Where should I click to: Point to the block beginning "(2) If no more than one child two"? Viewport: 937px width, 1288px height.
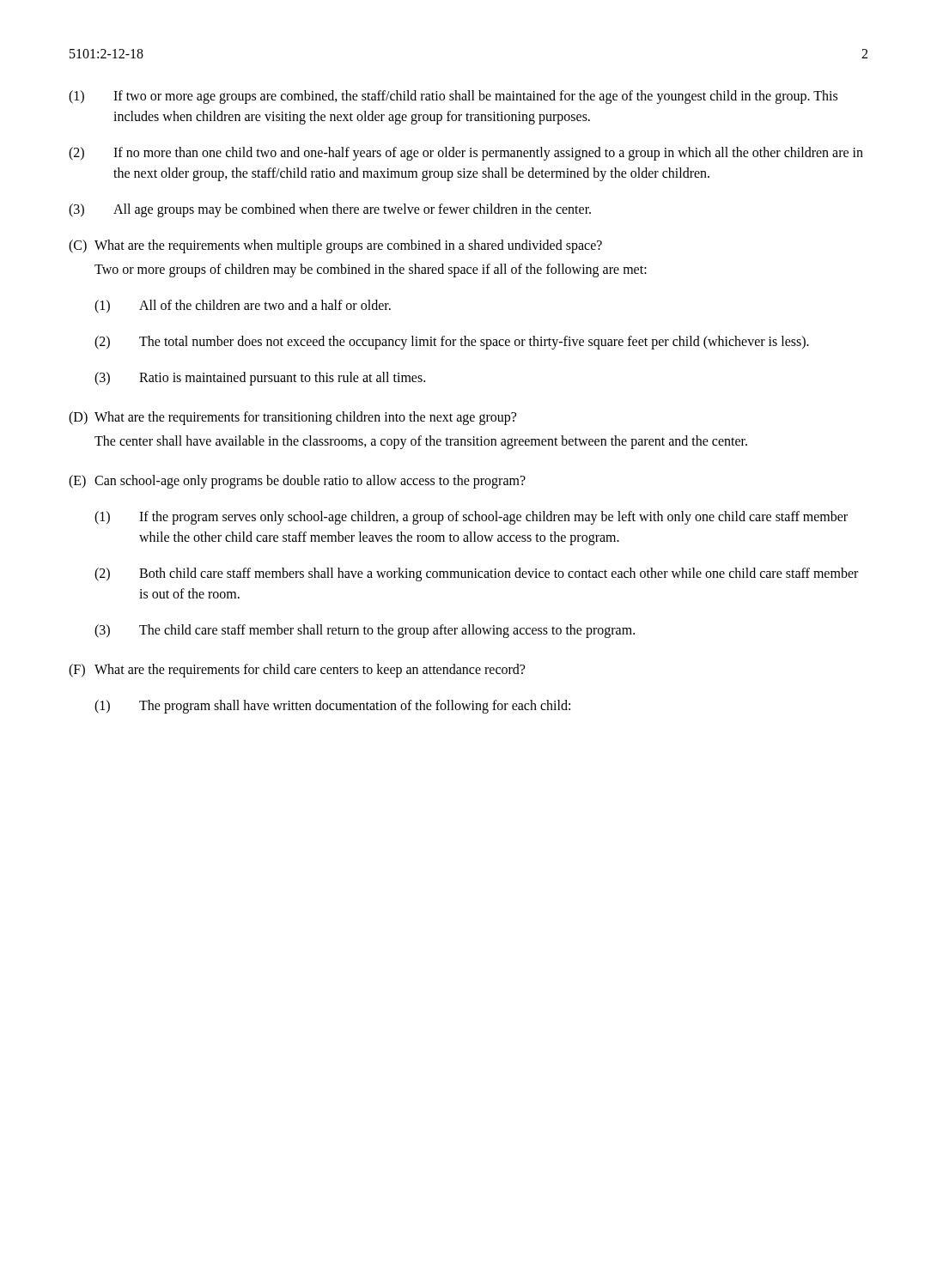coord(468,163)
